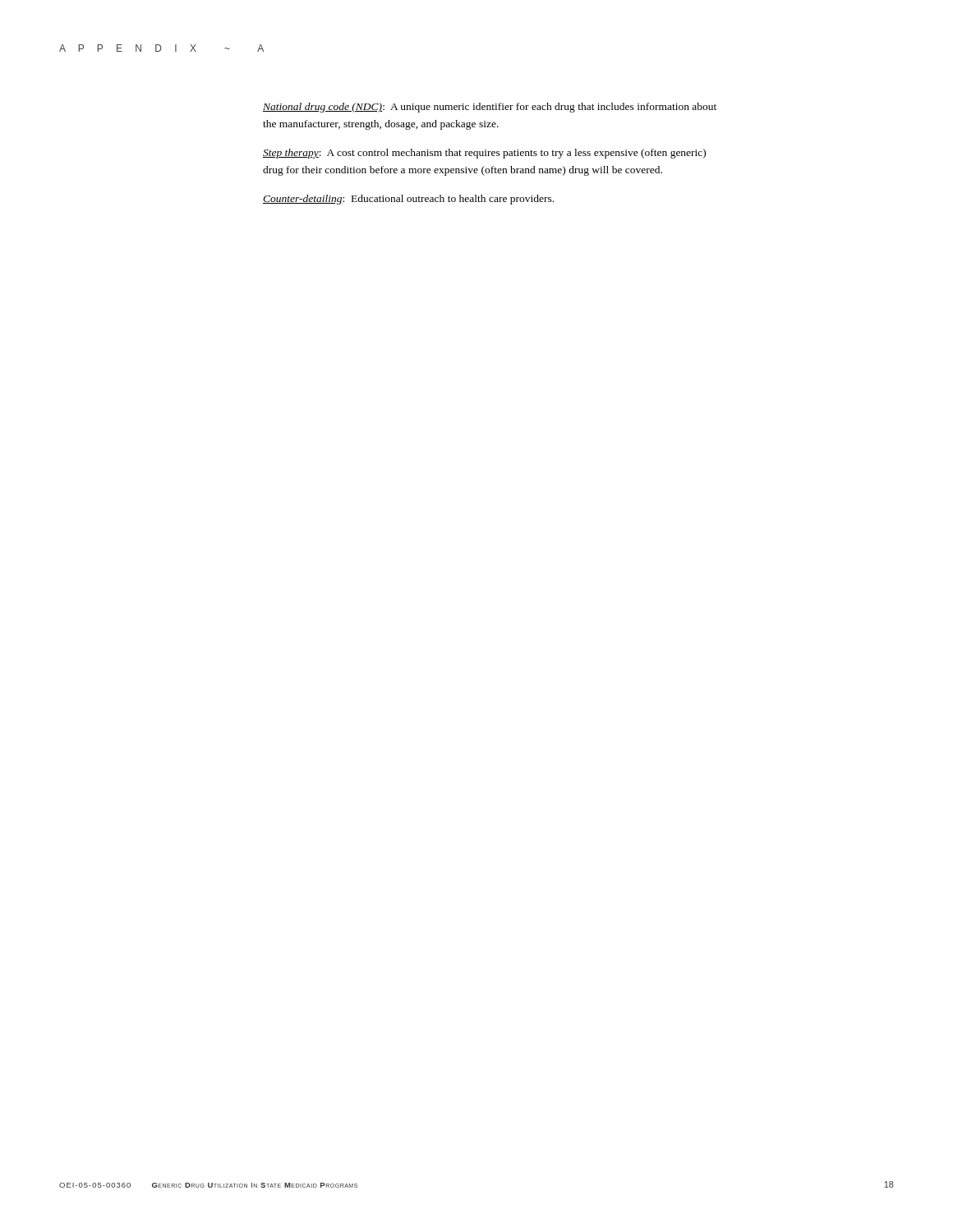
Task: Click the passage that begins "National drug code"
Action: (x=490, y=115)
